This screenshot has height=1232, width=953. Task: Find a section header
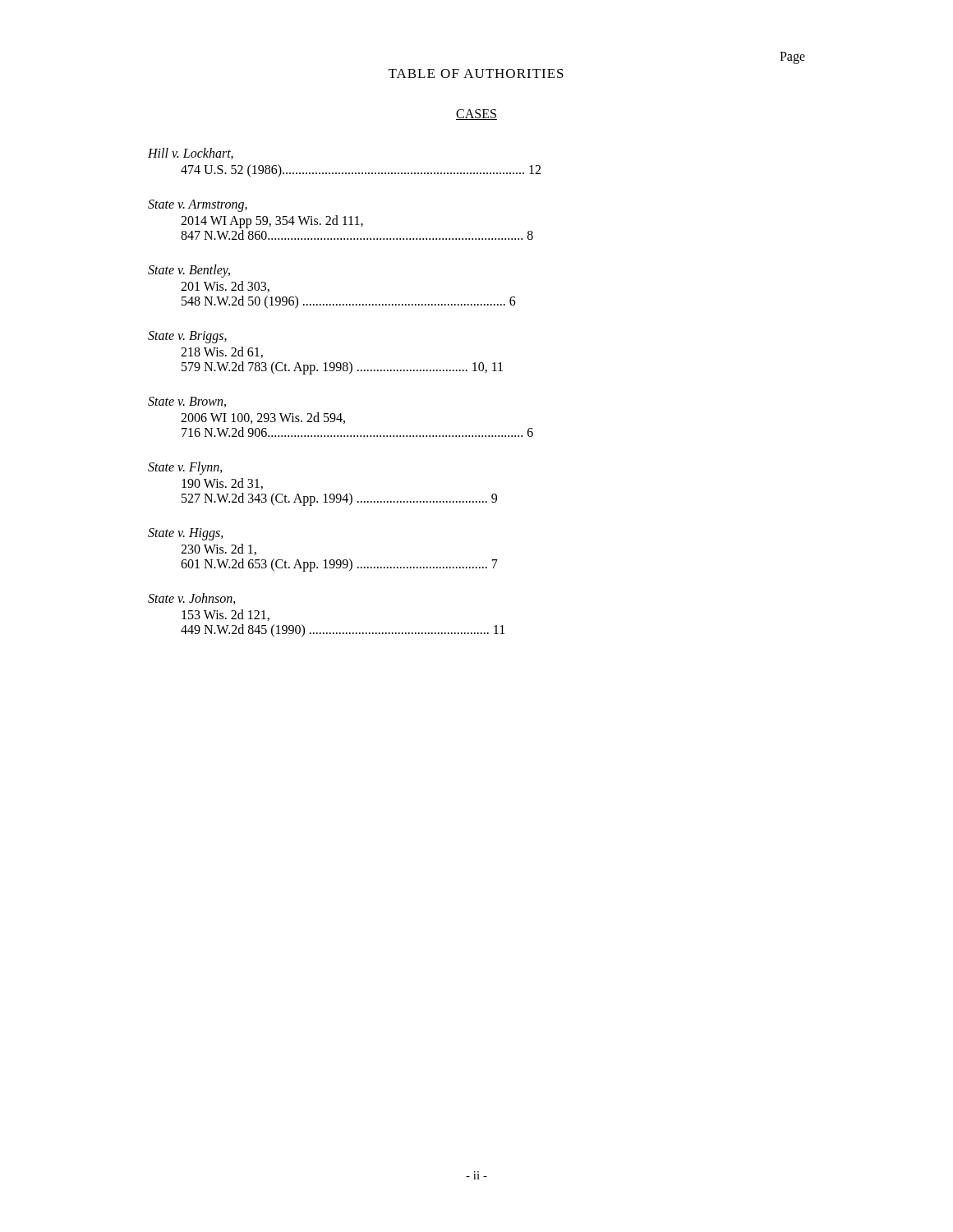[x=476, y=114]
